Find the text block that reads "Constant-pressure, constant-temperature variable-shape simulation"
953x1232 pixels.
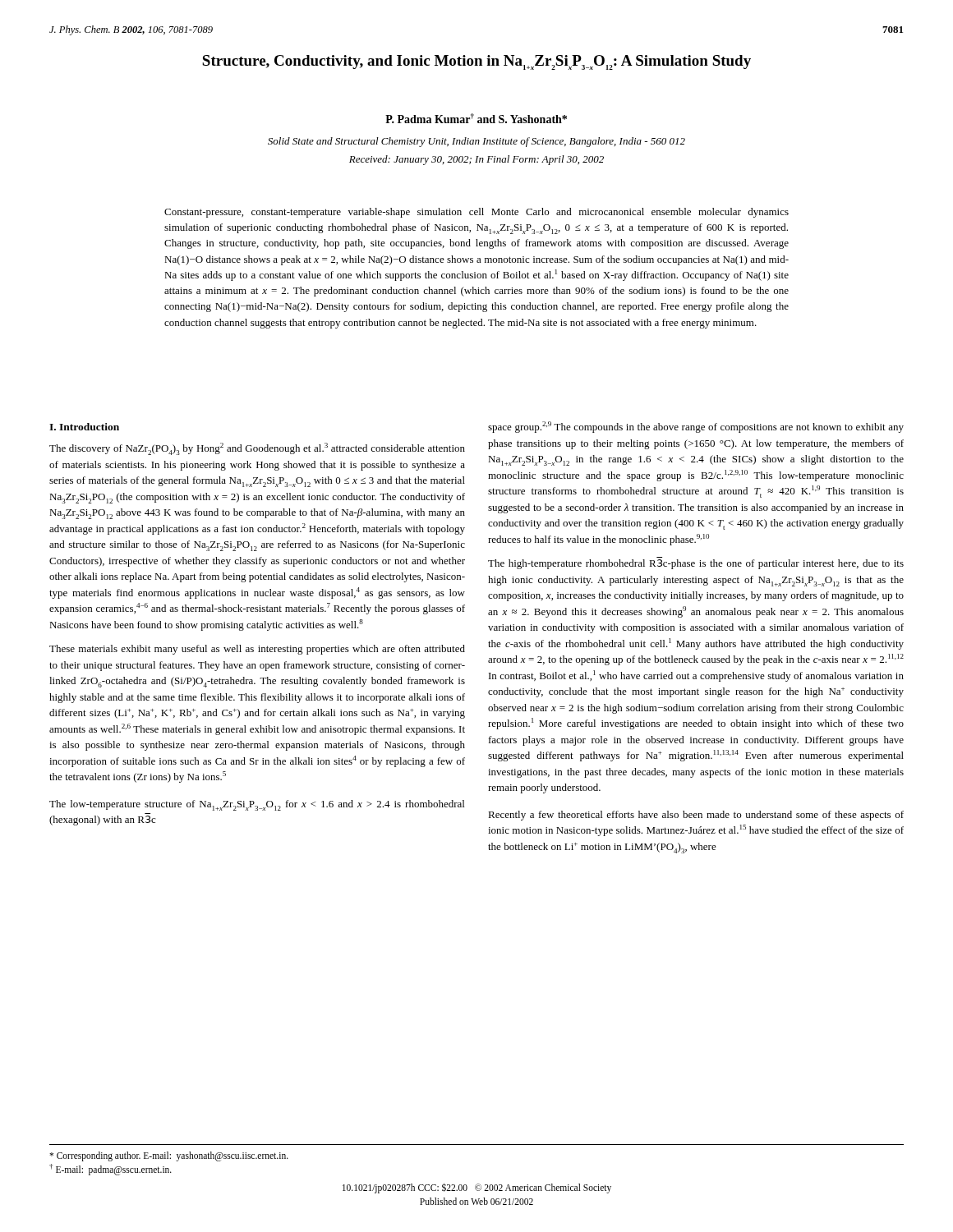click(476, 267)
